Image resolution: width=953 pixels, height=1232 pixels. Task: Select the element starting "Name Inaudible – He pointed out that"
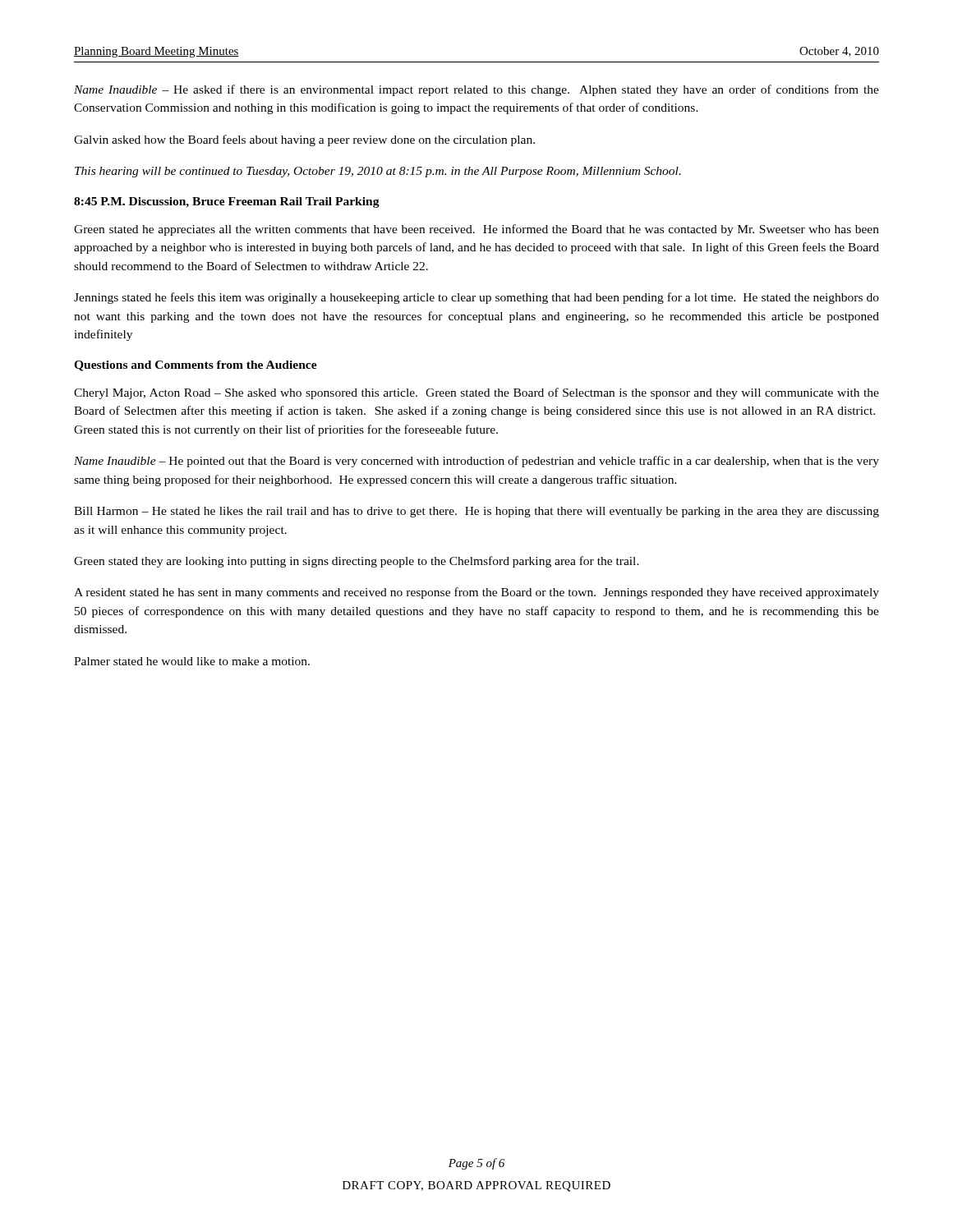coord(476,470)
